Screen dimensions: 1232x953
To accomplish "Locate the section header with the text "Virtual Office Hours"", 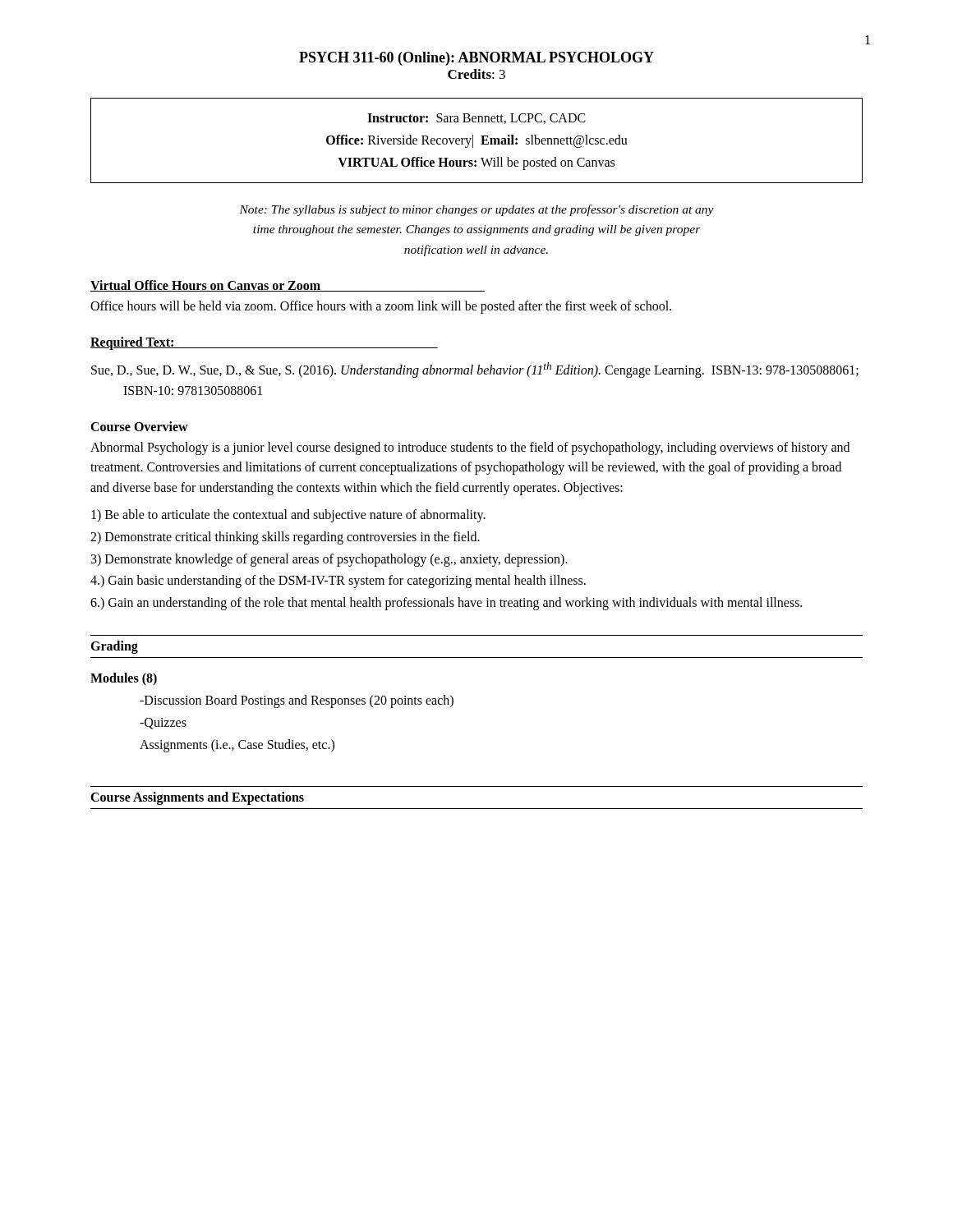I will click(x=288, y=285).
